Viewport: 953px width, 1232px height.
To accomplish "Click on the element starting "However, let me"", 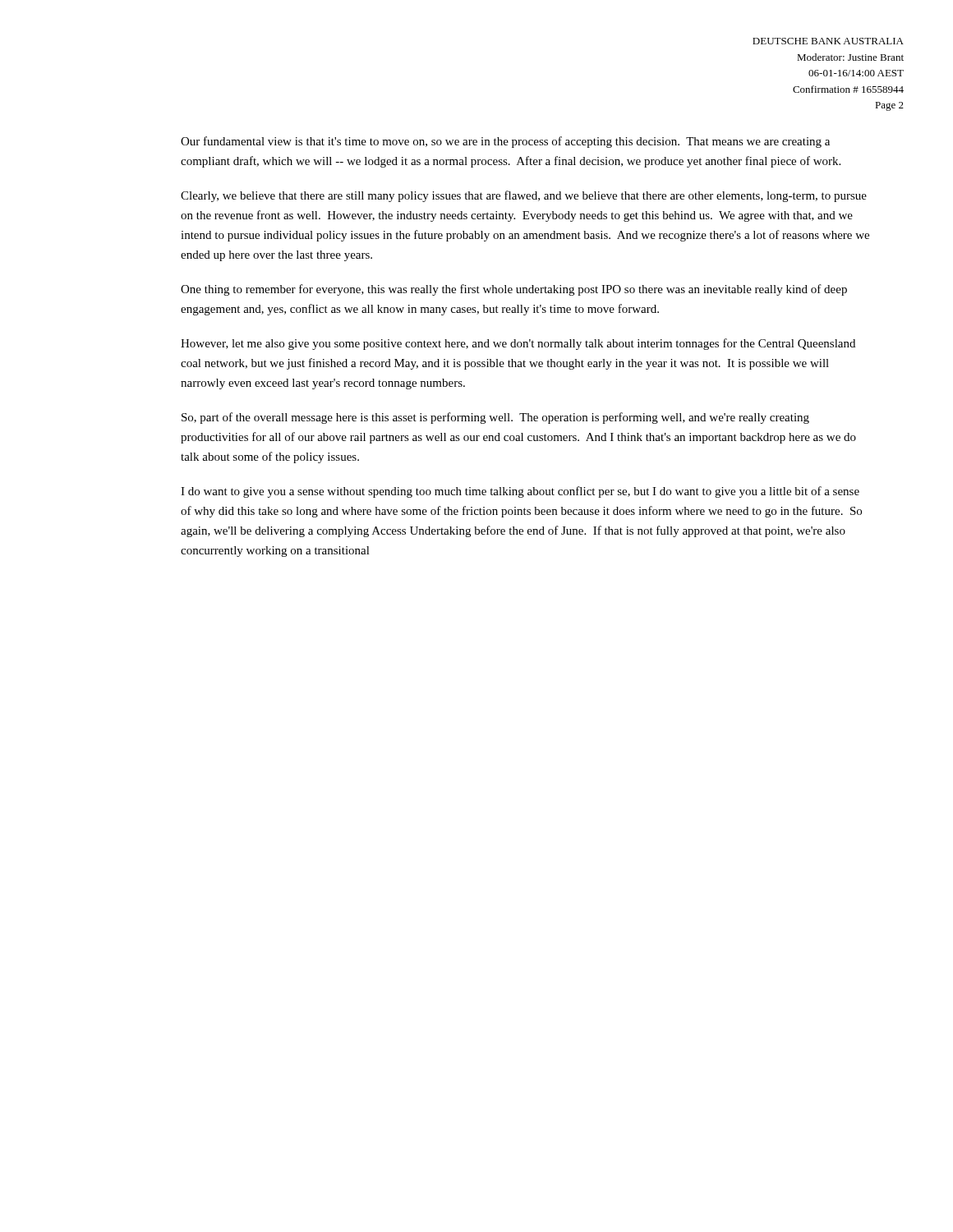I will [x=526, y=363].
